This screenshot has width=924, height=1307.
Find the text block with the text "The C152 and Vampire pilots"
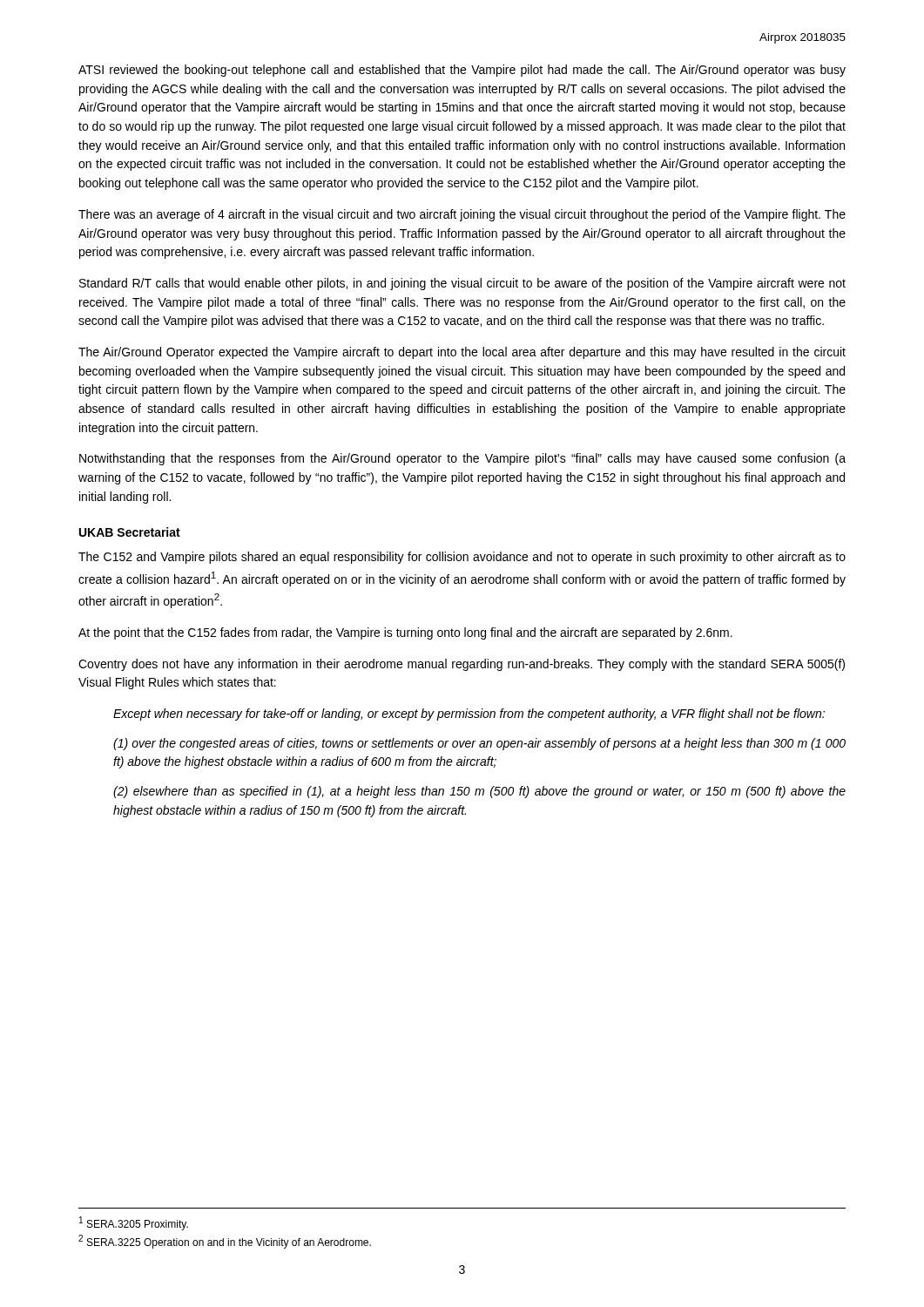coord(462,579)
